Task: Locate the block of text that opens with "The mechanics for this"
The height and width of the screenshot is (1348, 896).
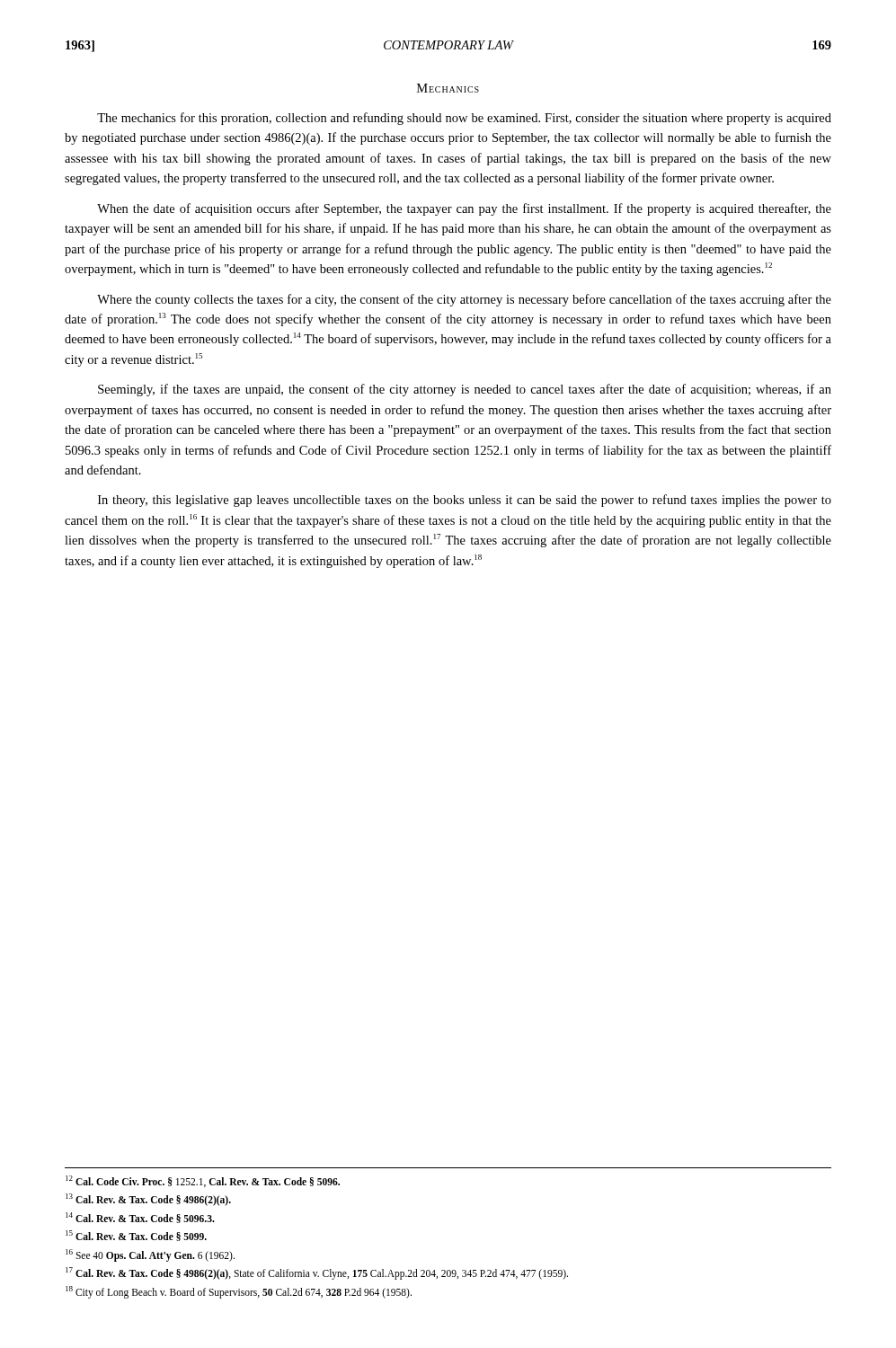Action: coord(448,339)
